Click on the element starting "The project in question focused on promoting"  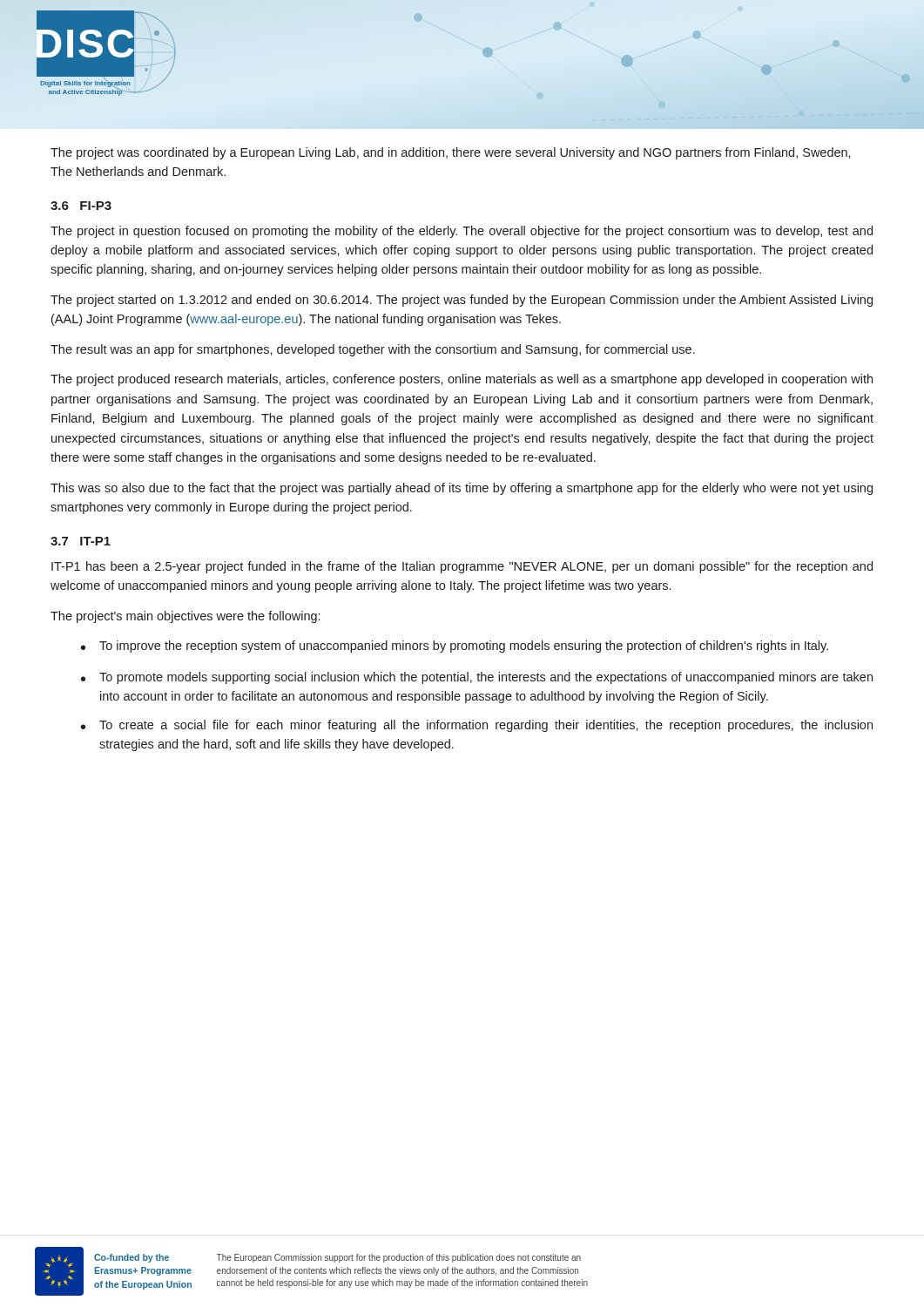point(462,250)
